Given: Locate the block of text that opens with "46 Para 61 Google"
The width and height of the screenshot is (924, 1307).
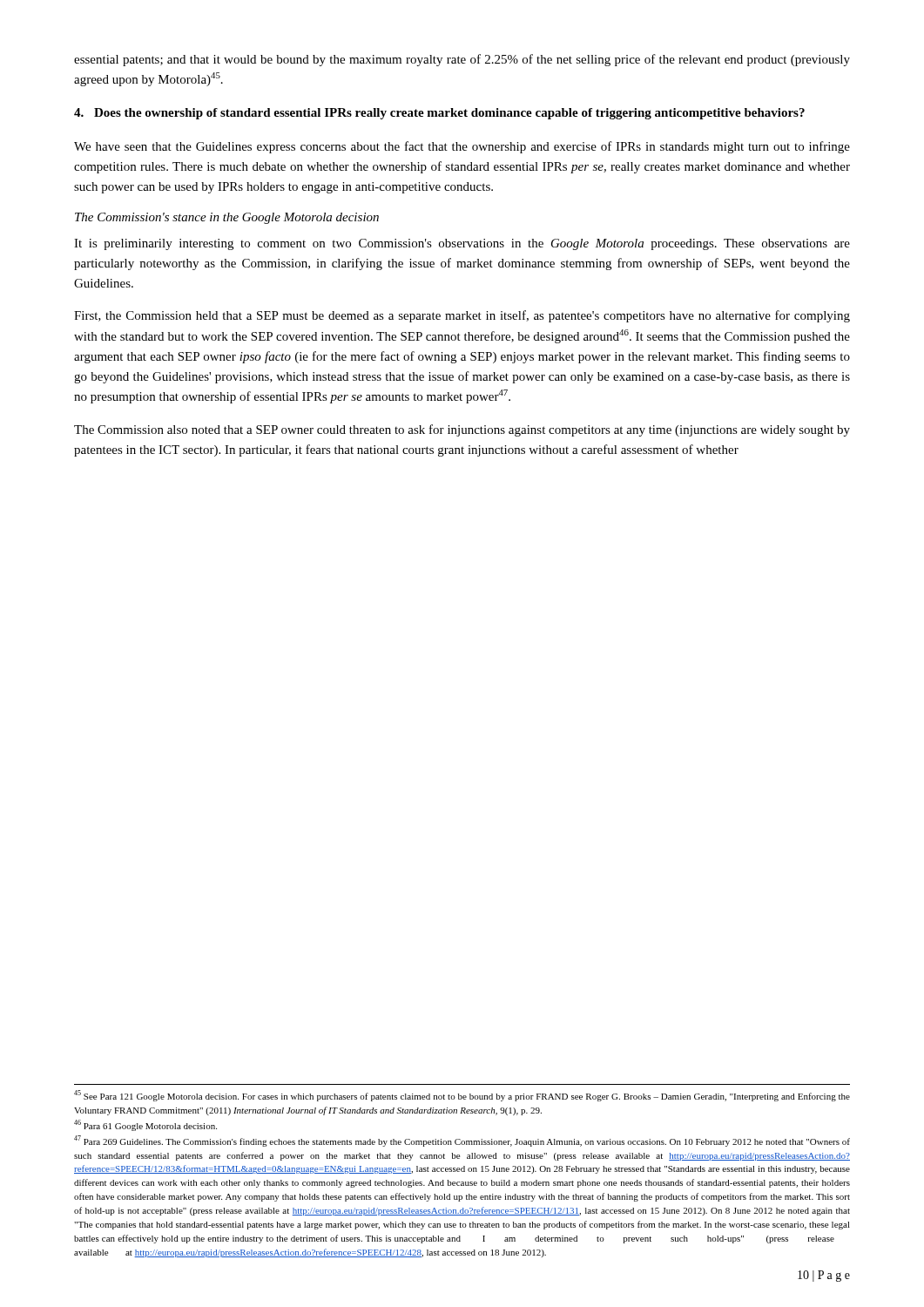Looking at the screenshot, I should coord(146,1125).
